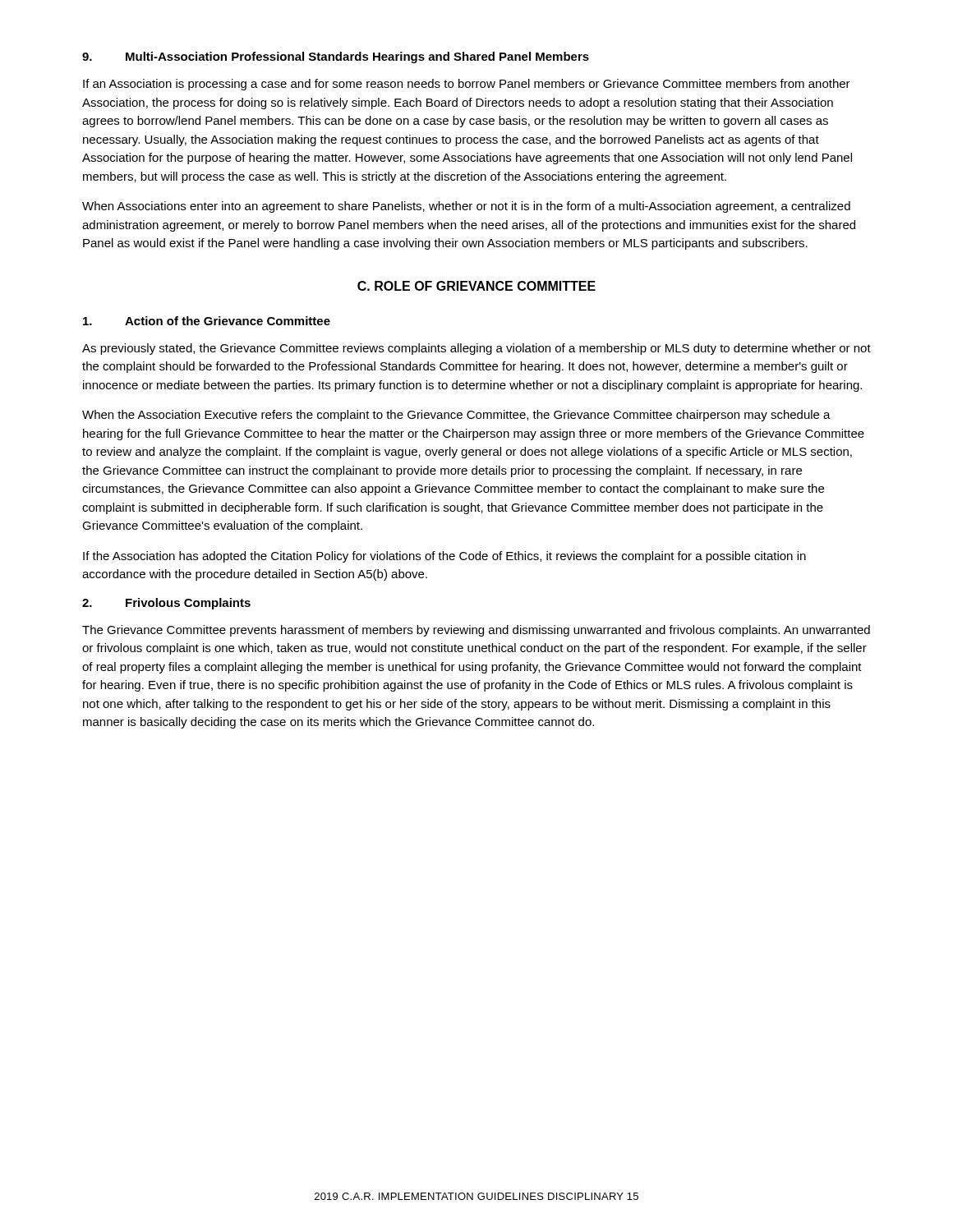Locate the region starting "When the Association Executive"
This screenshot has width=953, height=1232.
click(476, 470)
